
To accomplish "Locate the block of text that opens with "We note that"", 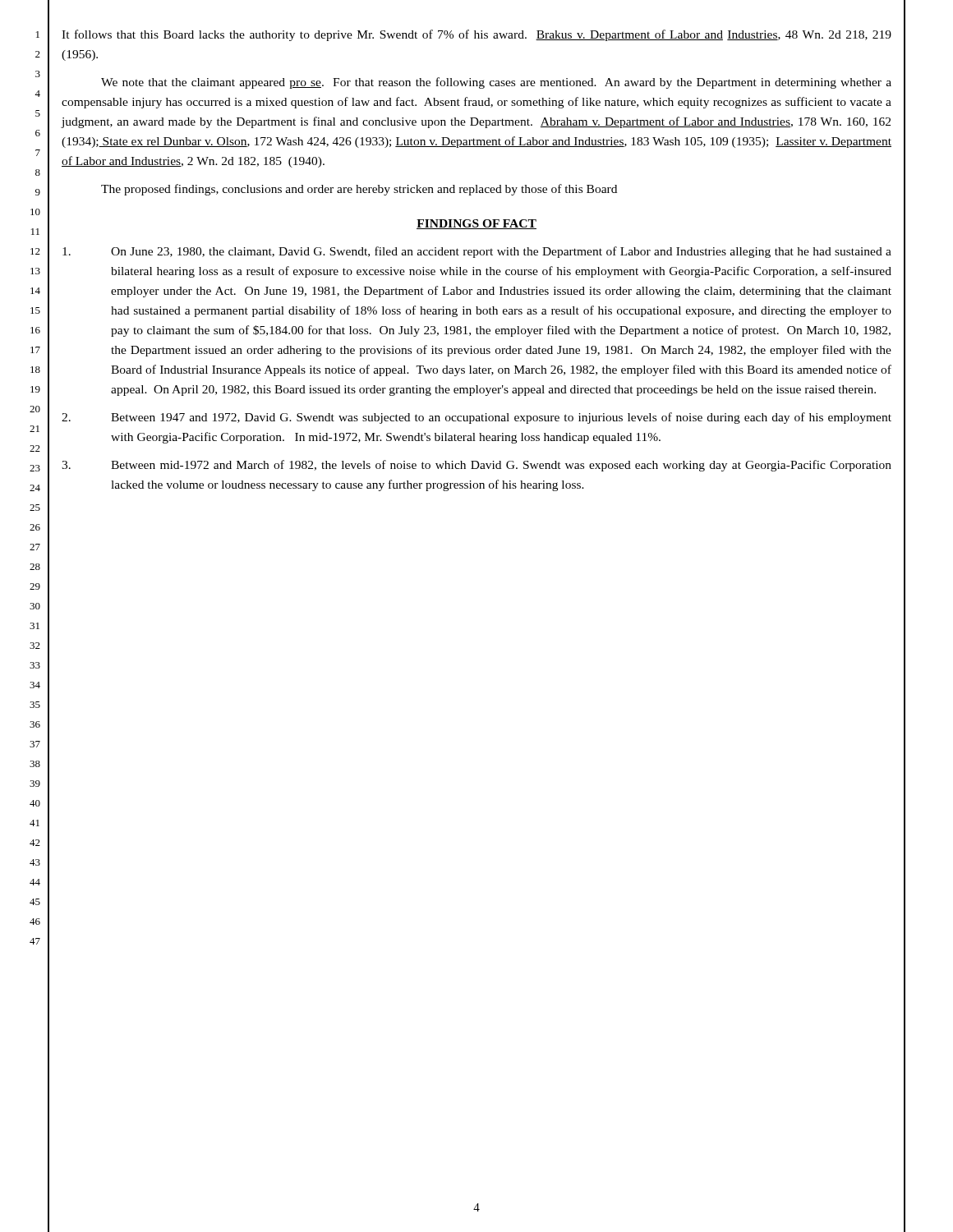I will pyautogui.click(x=476, y=121).
